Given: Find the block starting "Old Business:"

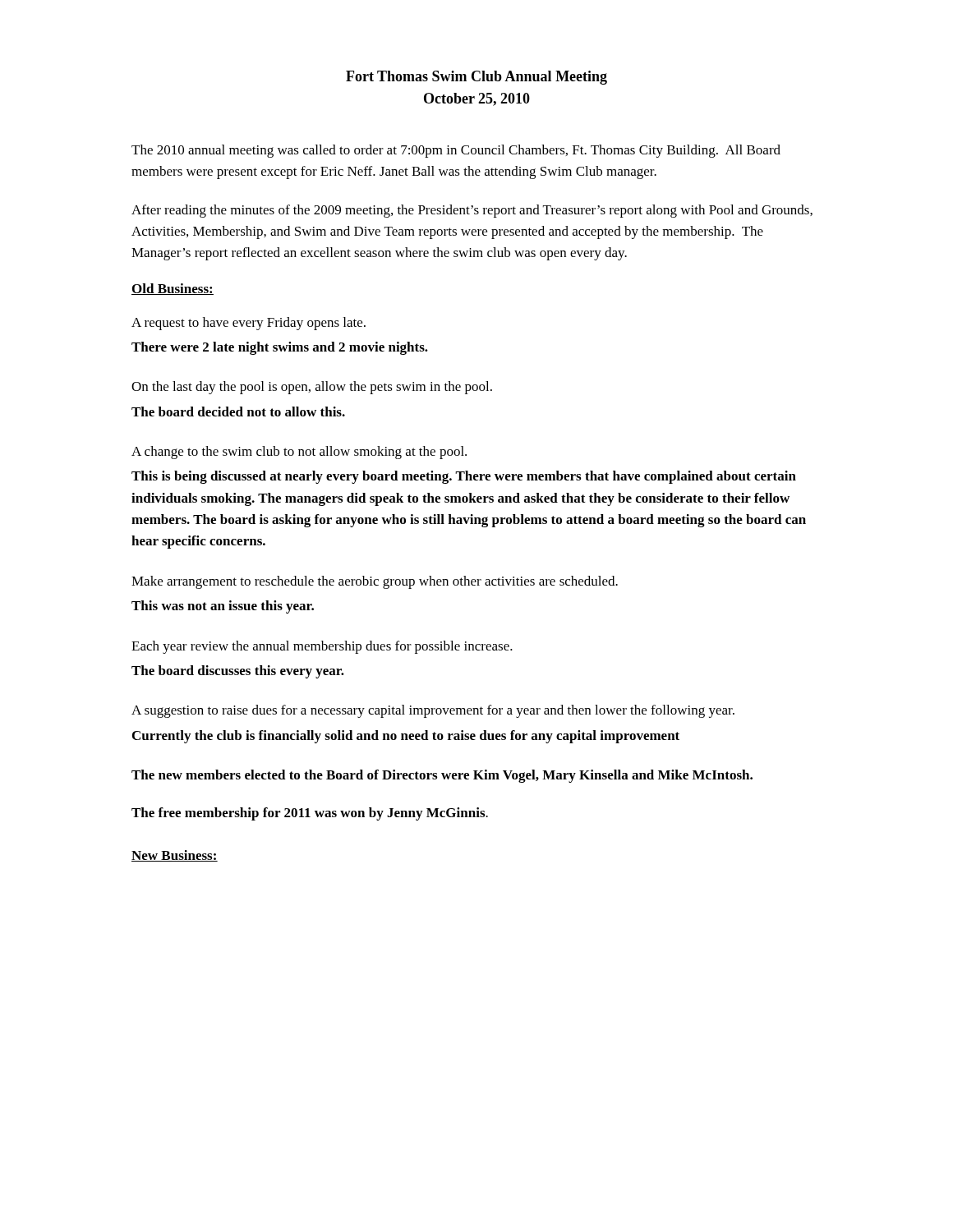Looking at the screenshot, I should pyautogui.click(x=172, y=288).
